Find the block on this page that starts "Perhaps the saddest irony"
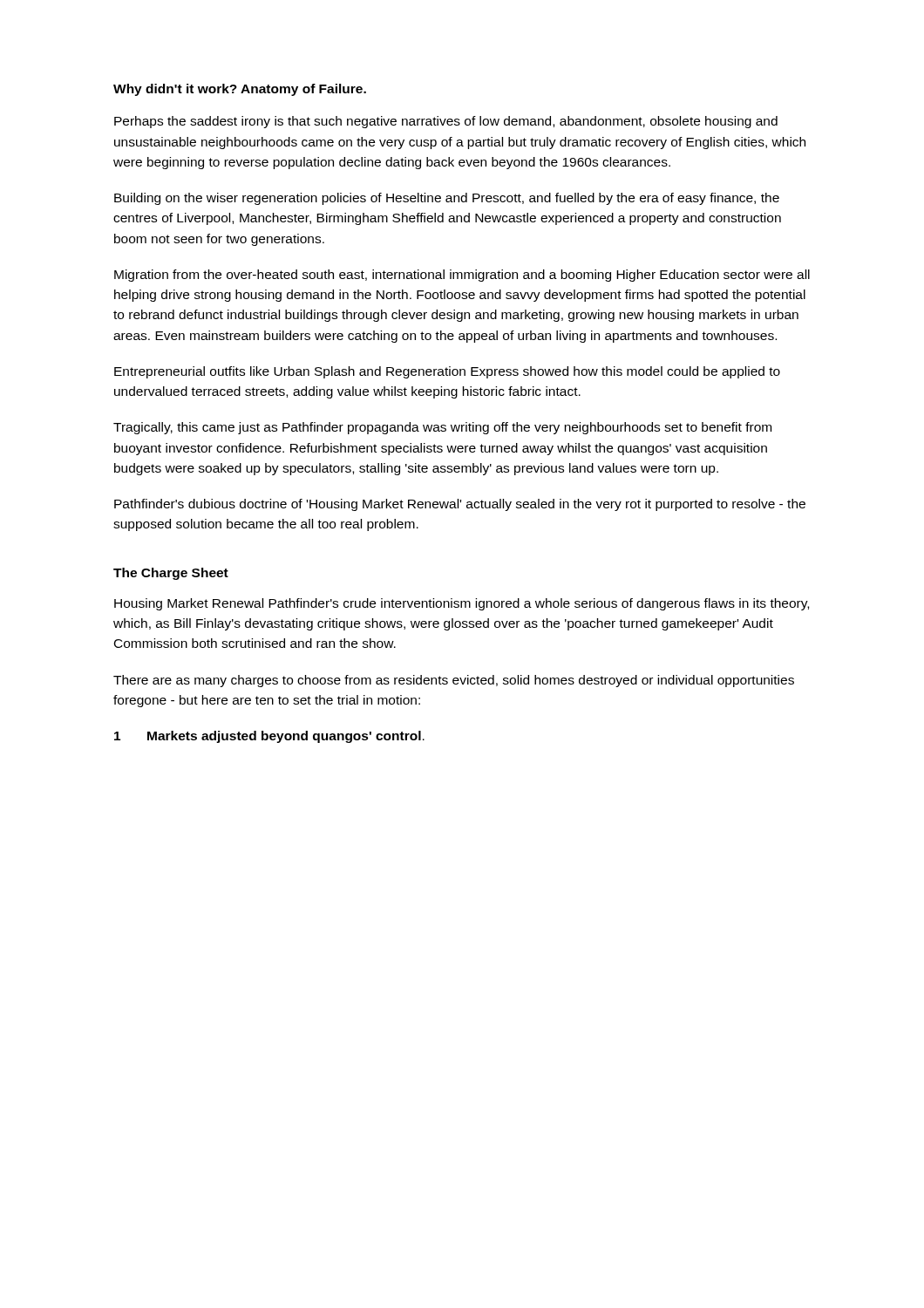 [x=460, y=141]
